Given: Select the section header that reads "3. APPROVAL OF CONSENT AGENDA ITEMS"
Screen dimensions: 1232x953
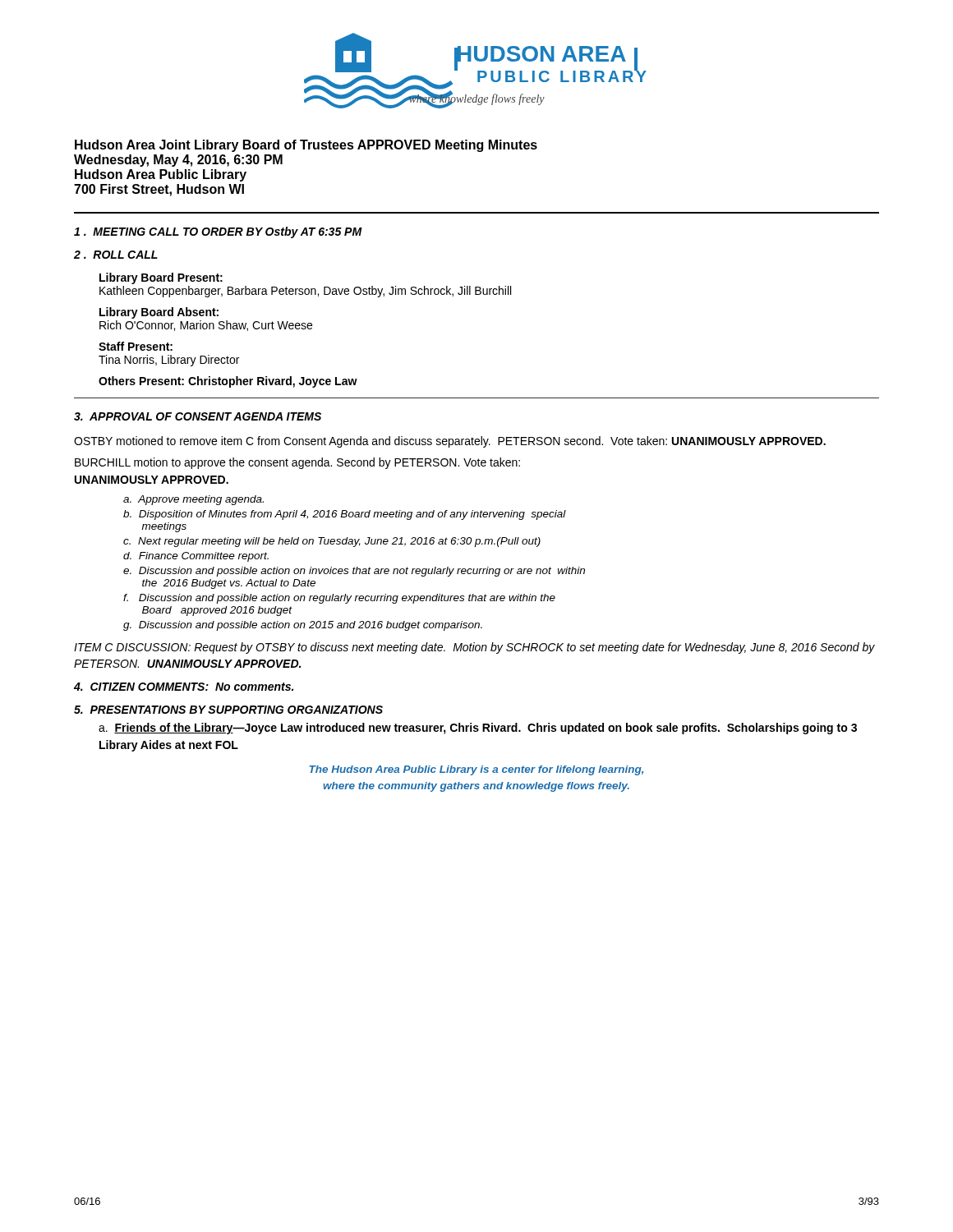Looking at the screenshot, I should (198, 416).
